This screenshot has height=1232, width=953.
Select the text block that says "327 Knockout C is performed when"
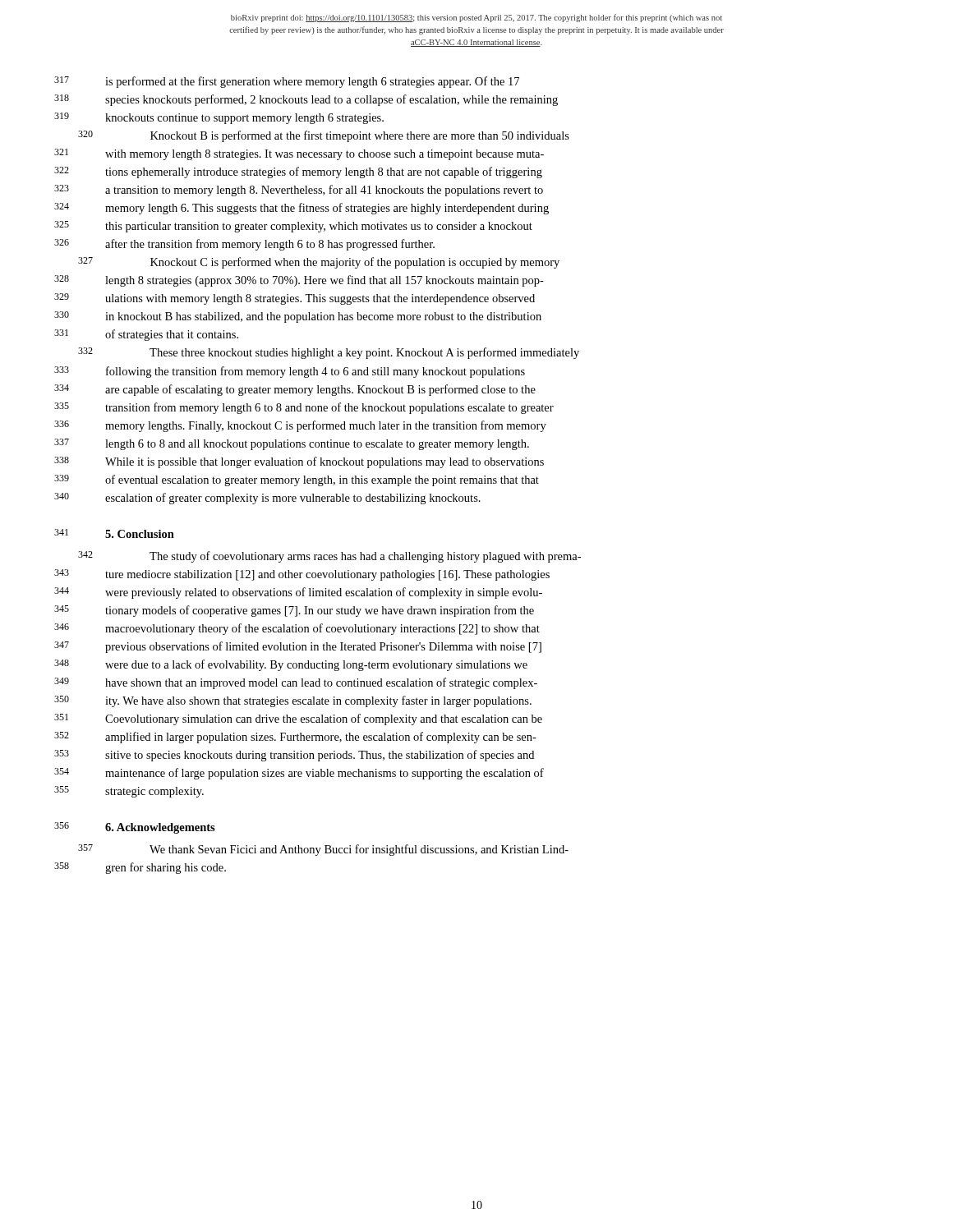click(476, 298)
